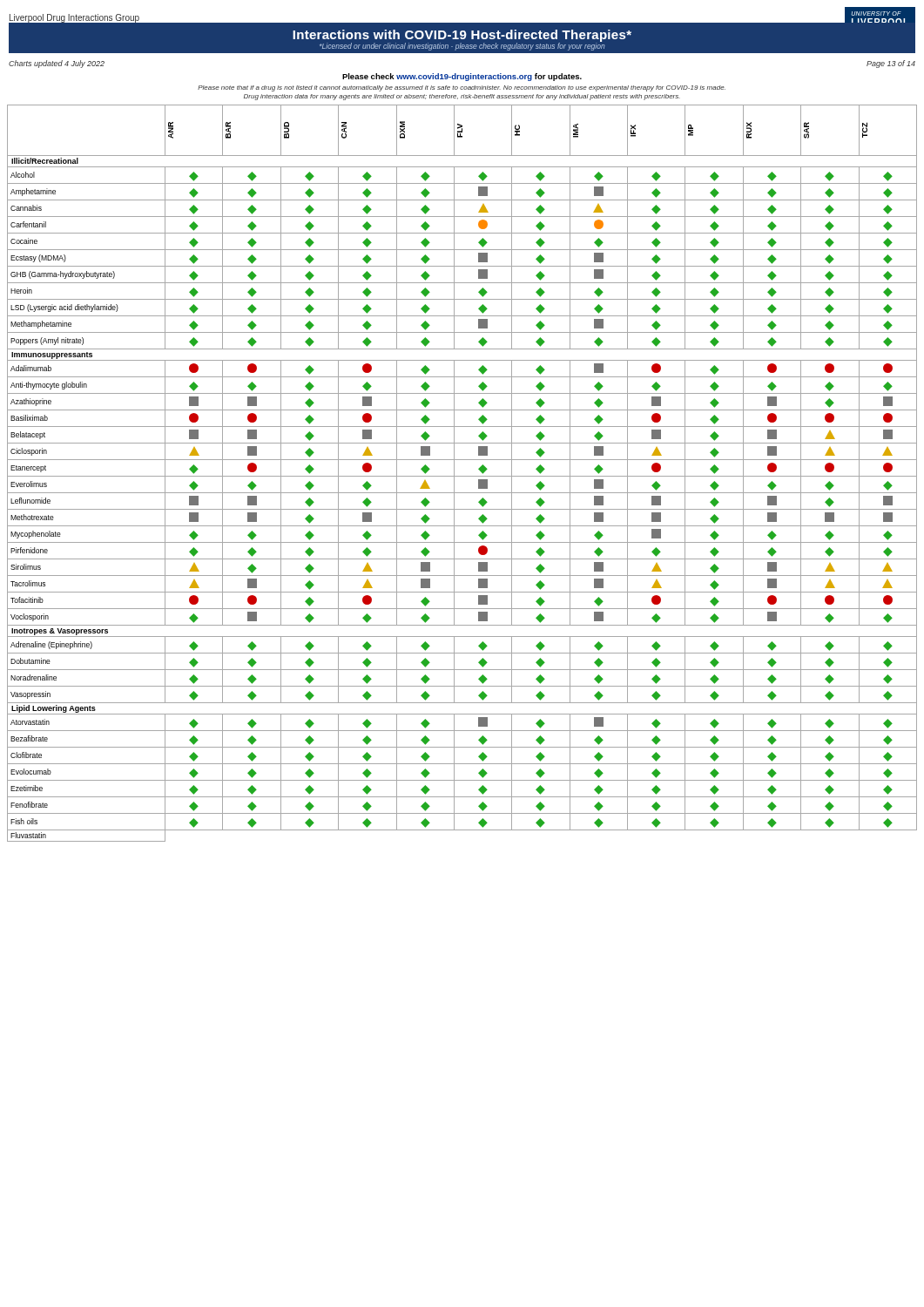Select the text with the text "Please check www.covid19-druginteractions.org for updates."
924x1307 pixels.
(462, 76)
